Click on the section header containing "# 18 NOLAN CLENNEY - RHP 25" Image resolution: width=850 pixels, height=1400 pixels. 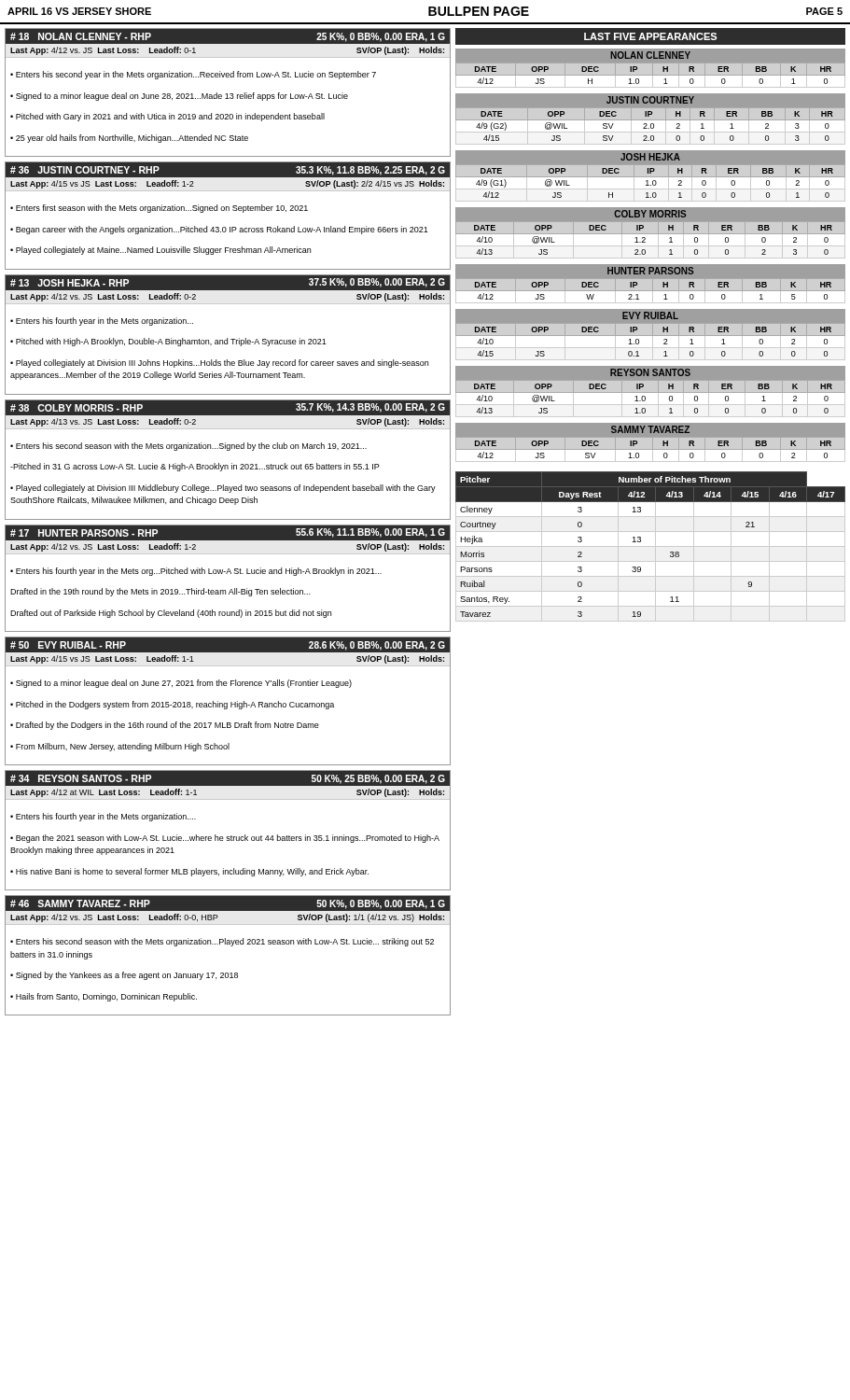click(228, 92)
